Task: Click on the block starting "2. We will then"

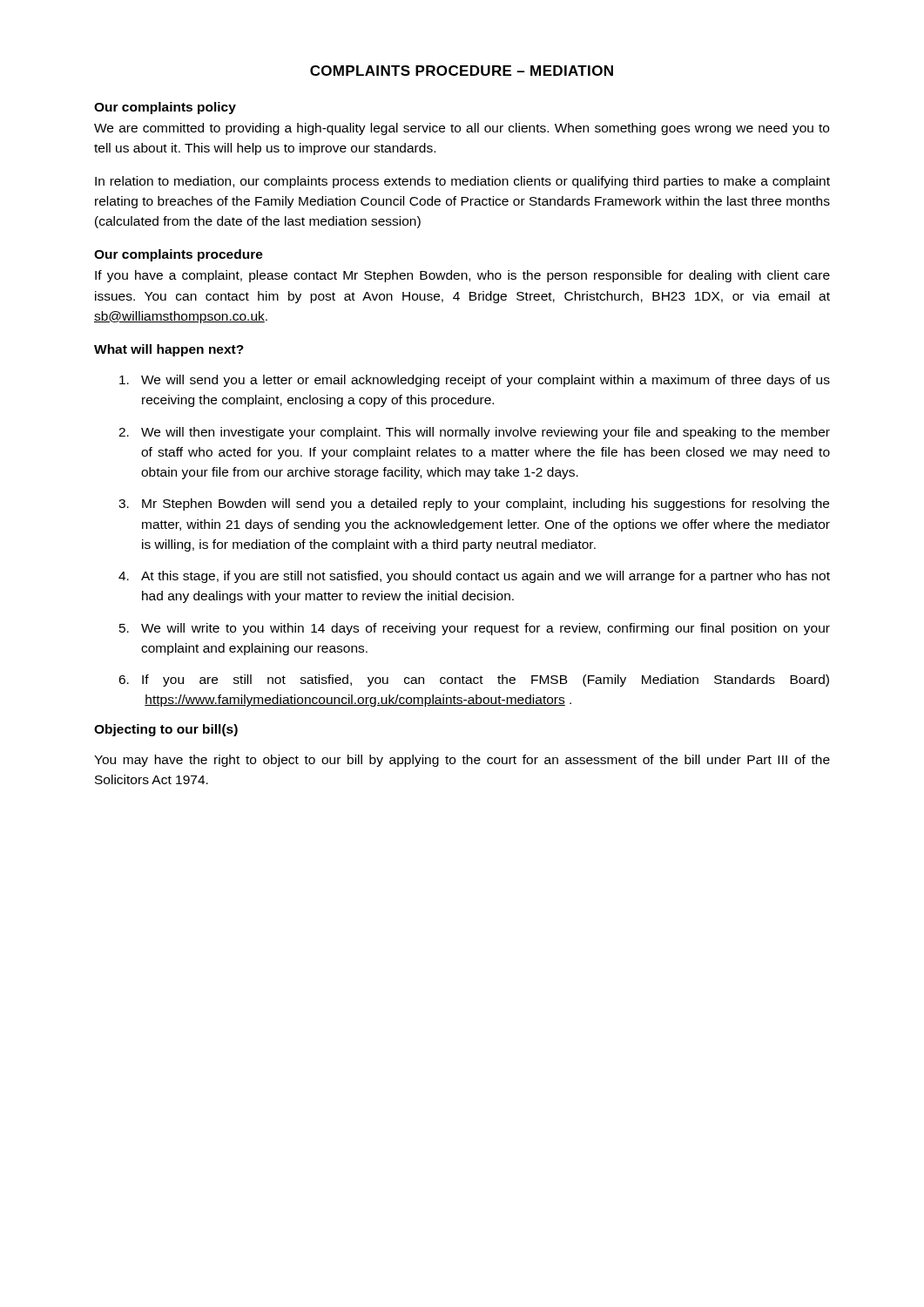Action: (474, 452)
